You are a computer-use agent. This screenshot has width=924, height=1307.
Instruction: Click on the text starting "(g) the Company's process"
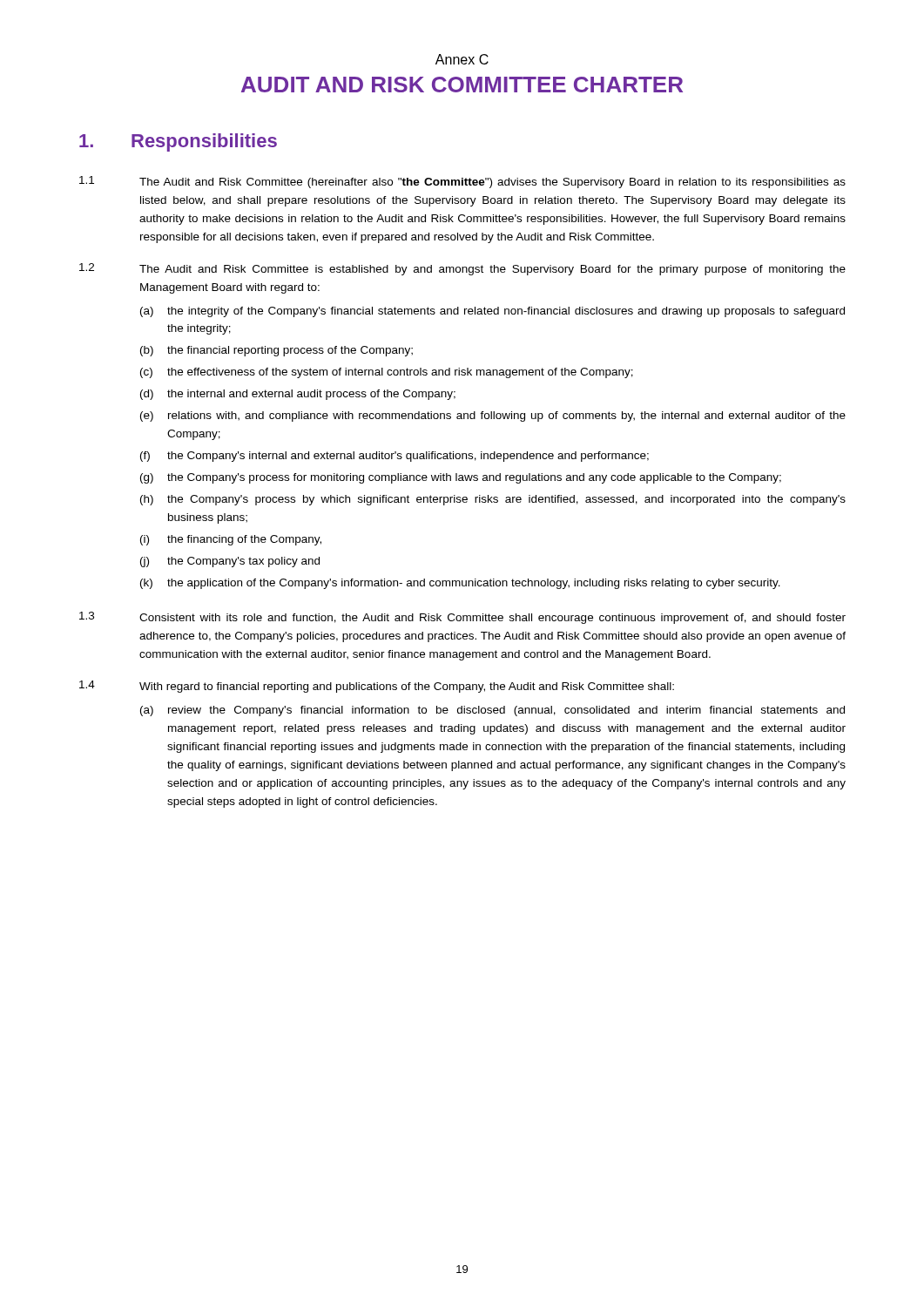pyautogui.click(x=492, y=478)
